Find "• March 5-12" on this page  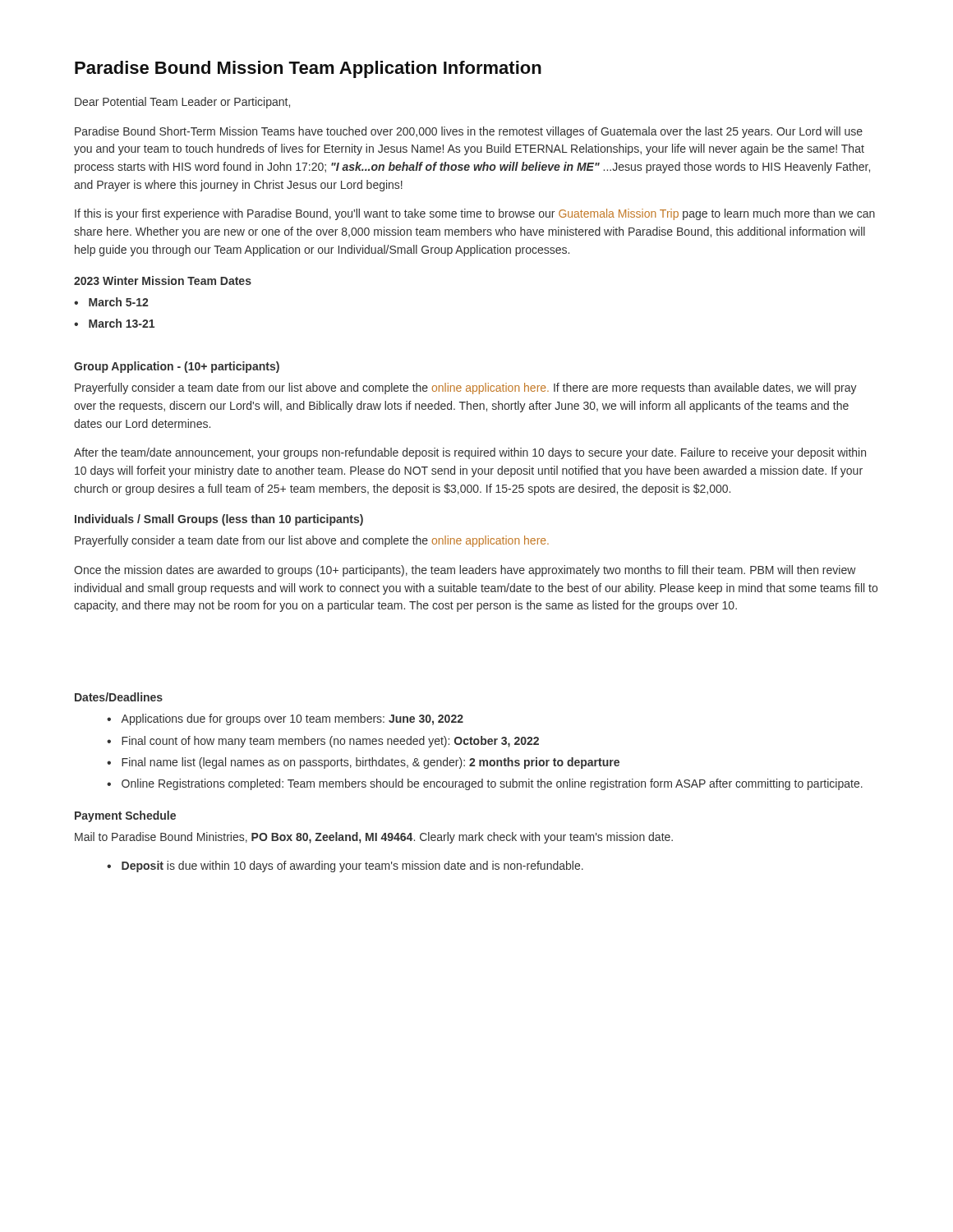111,303
